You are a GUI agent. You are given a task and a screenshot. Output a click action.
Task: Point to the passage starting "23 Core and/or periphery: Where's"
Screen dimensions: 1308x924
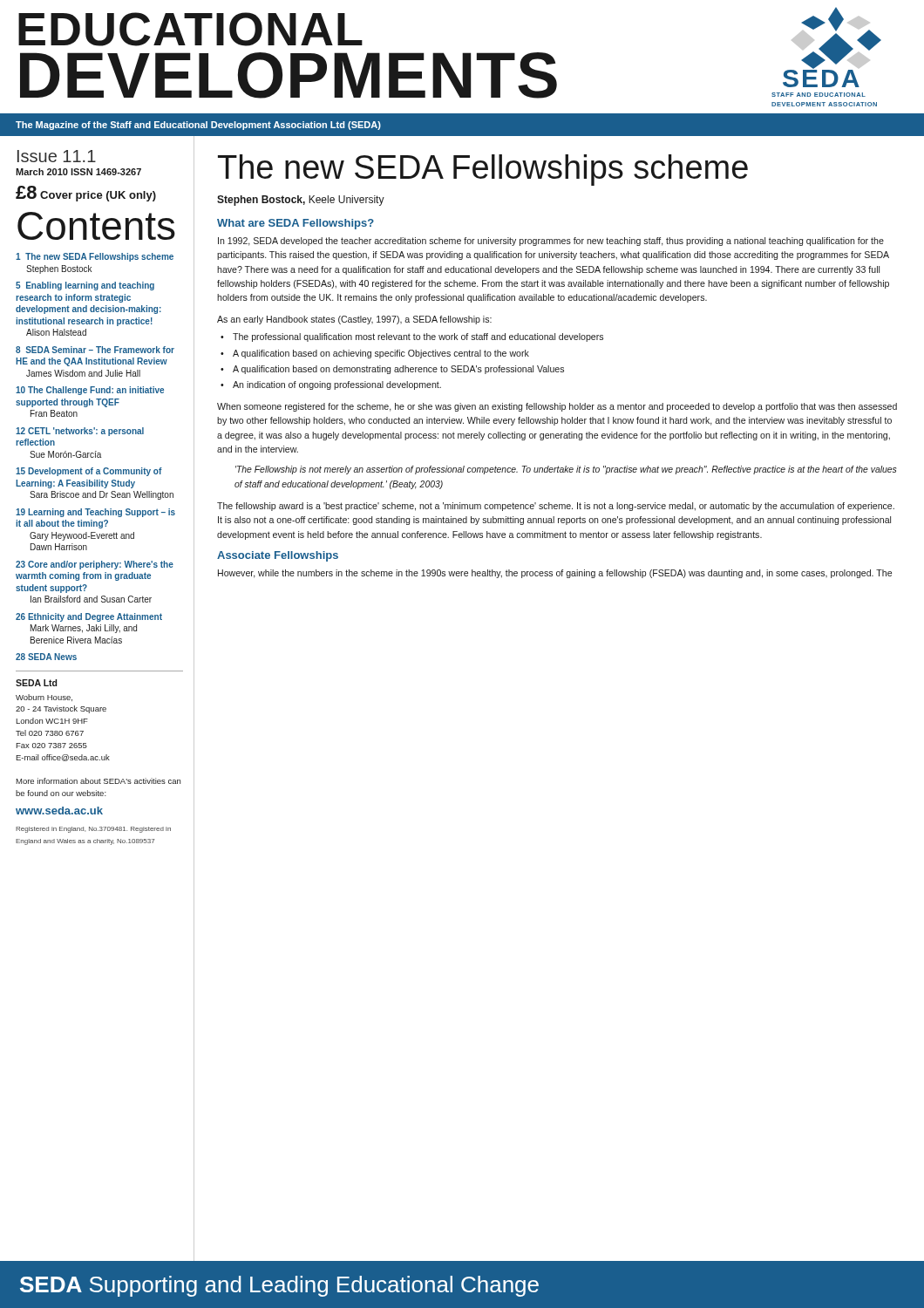click(99, 583)
